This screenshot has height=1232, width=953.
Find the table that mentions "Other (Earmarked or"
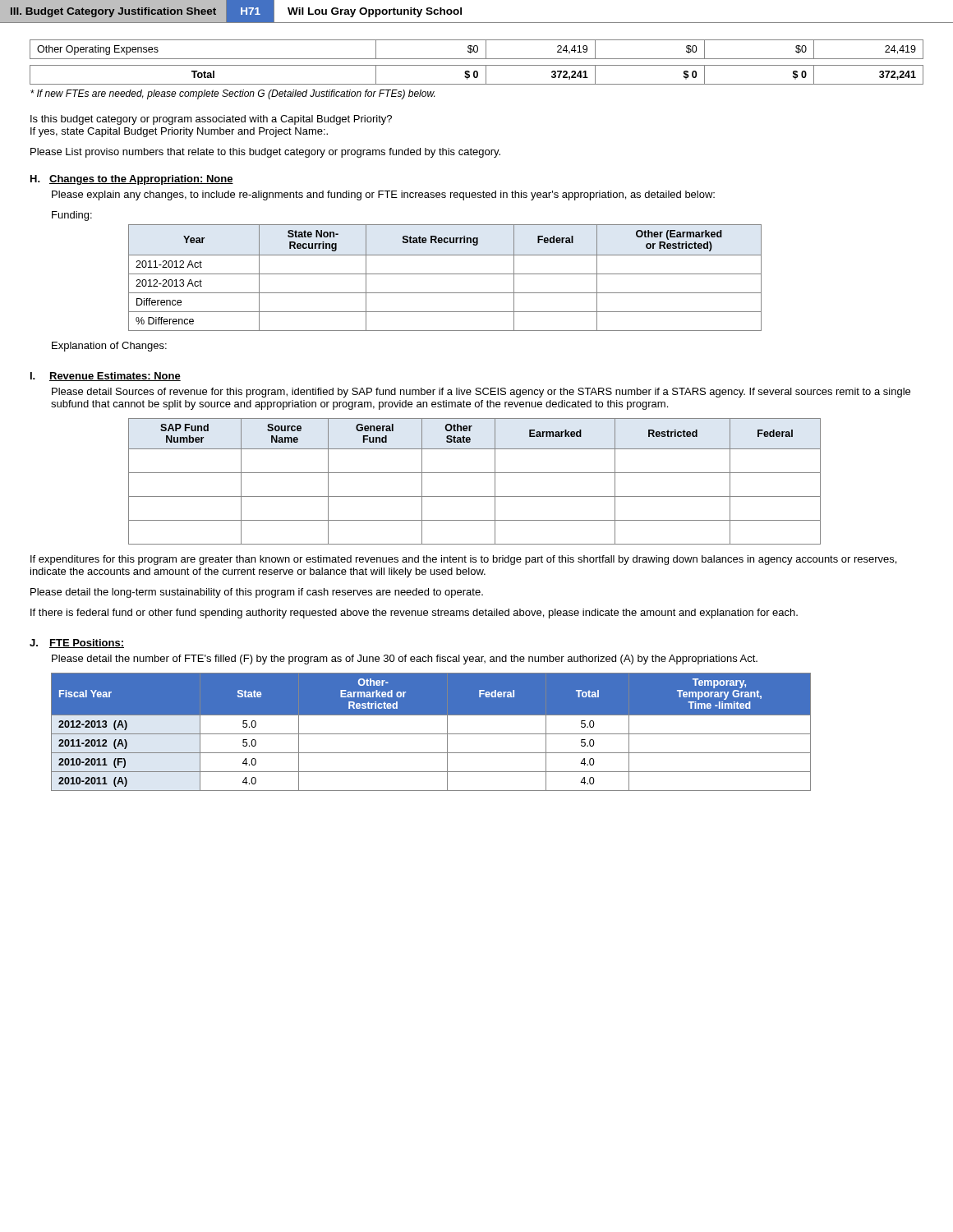(501, 278)
